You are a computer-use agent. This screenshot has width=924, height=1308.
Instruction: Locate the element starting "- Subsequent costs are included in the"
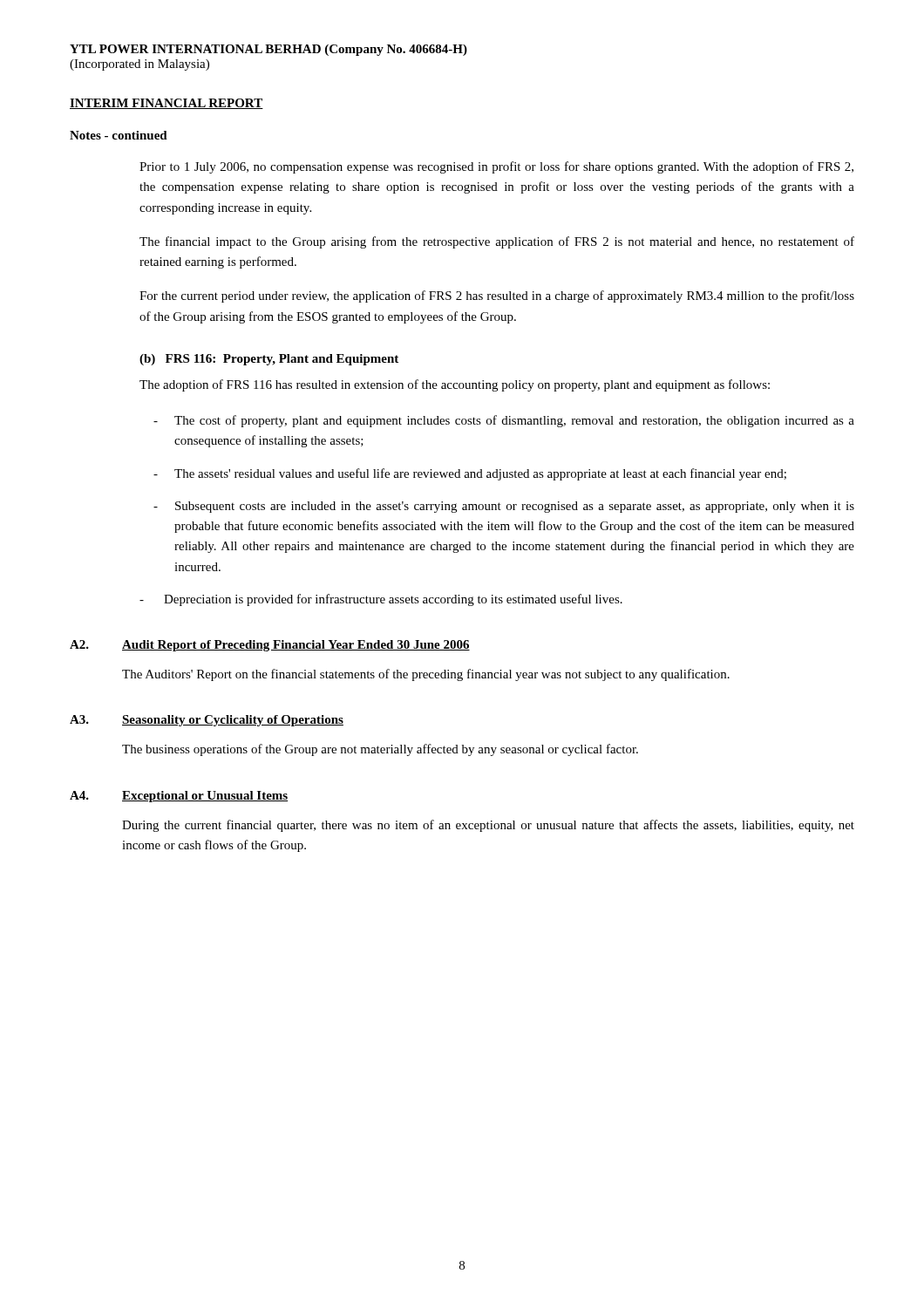pyautogui.click(x=504, y=537)
